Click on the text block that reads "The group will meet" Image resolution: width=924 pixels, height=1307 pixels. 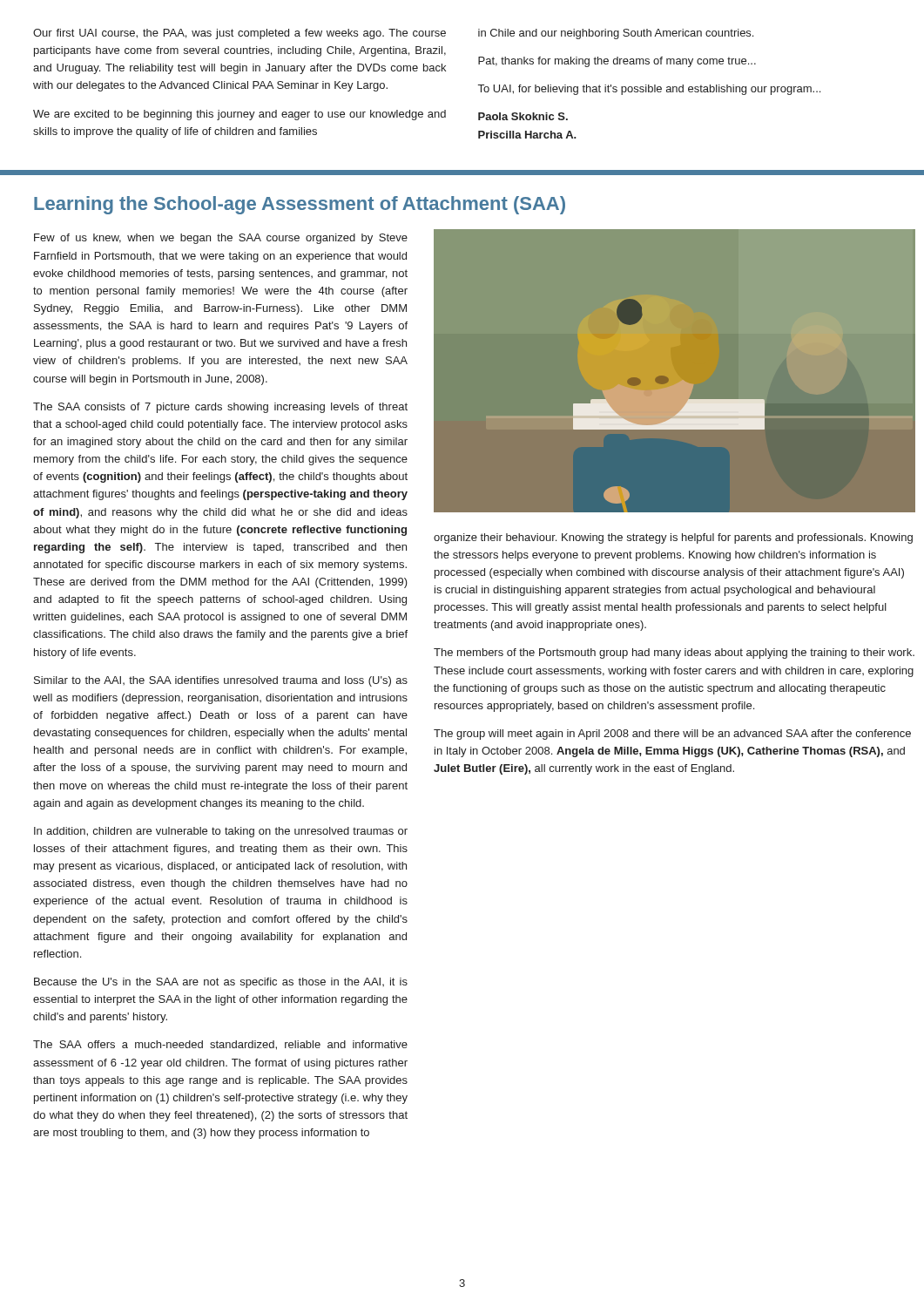pyautogui.click(x=675, y=751)
